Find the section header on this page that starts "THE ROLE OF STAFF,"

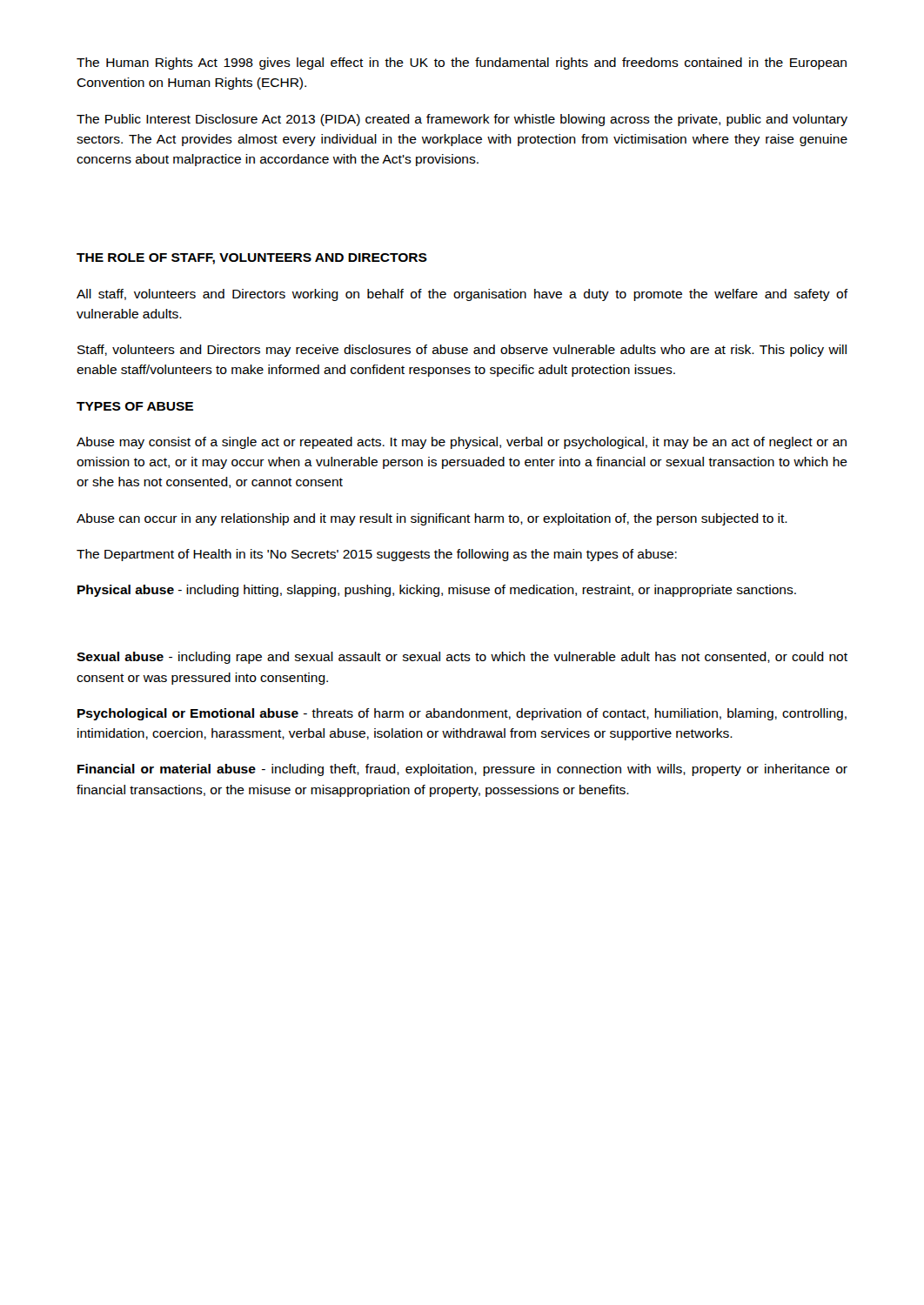pyautogui.click(x=252, y=257)
